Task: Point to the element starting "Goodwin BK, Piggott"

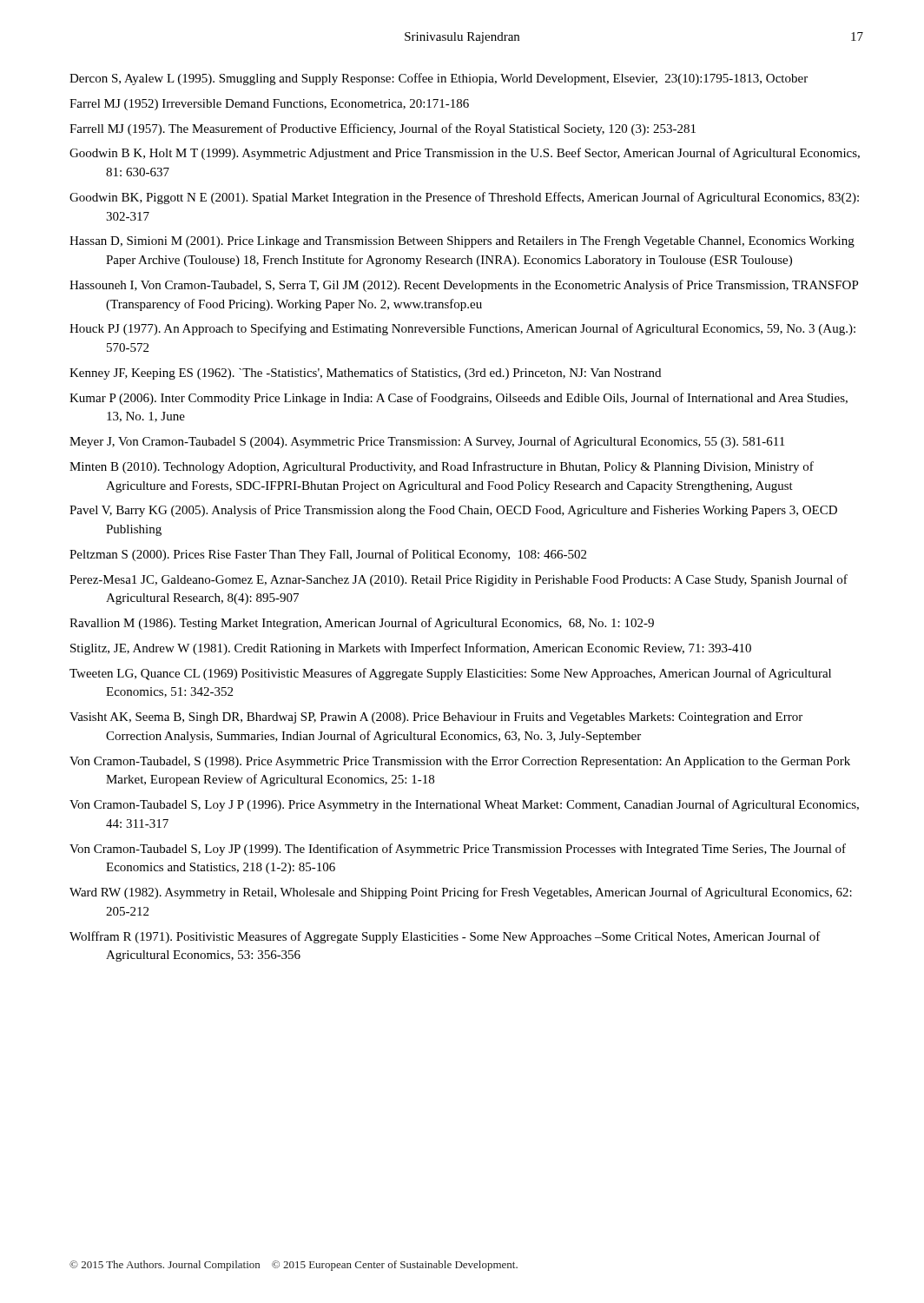Action: coord(465,206)
